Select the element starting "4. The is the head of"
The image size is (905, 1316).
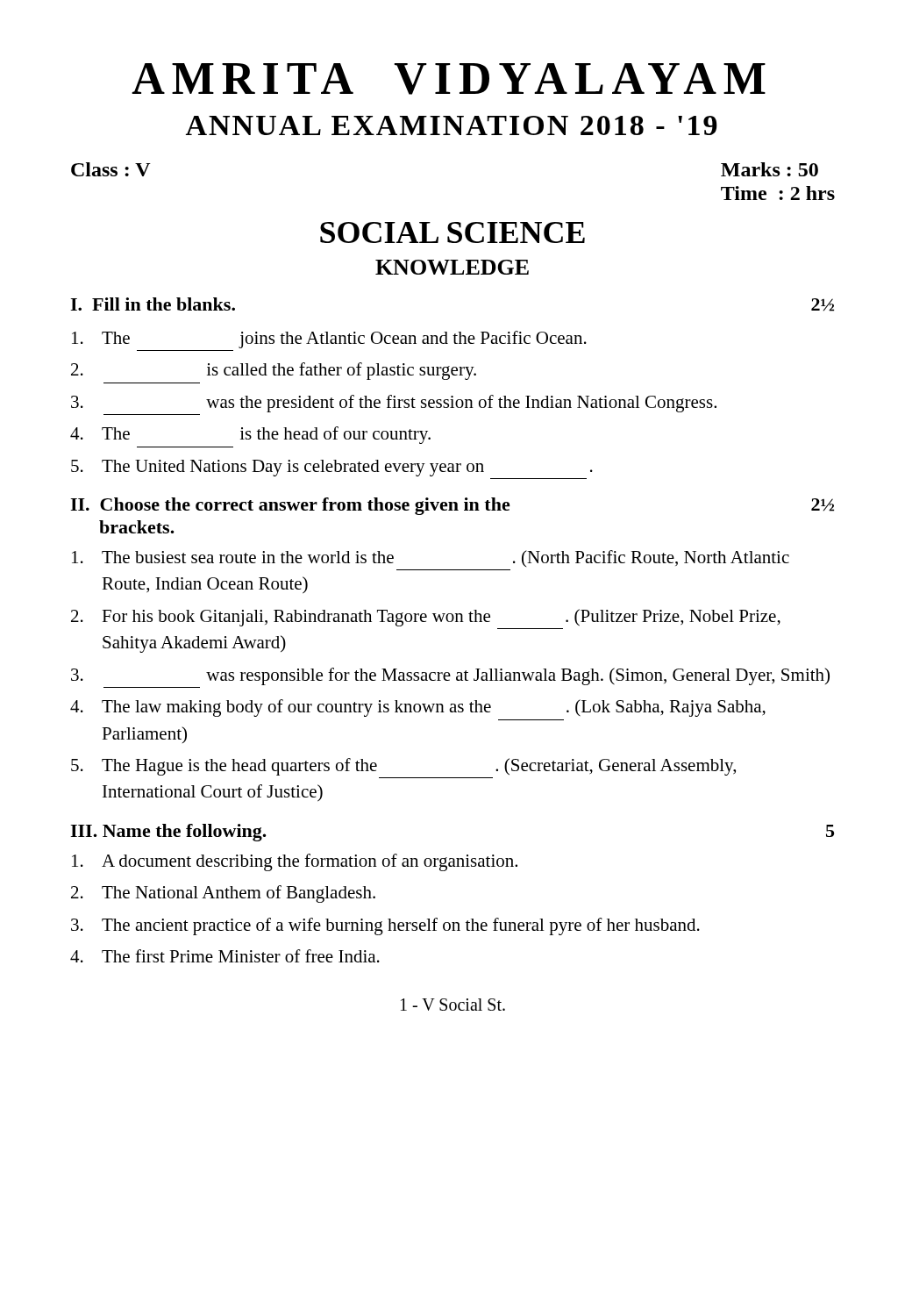click(x=250, y=435)
